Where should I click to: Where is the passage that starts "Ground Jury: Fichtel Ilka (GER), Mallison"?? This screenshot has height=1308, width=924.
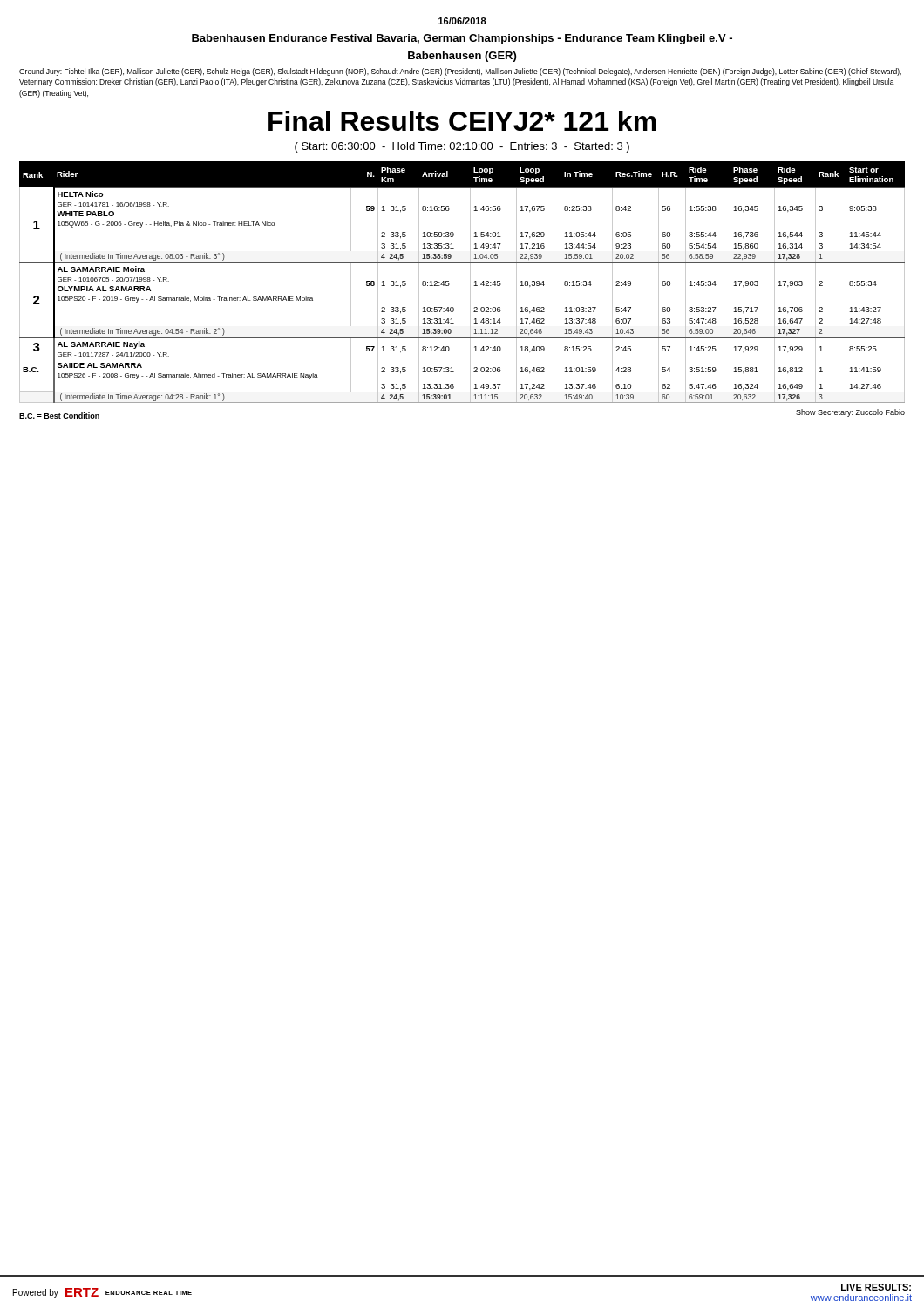point(460,82)
